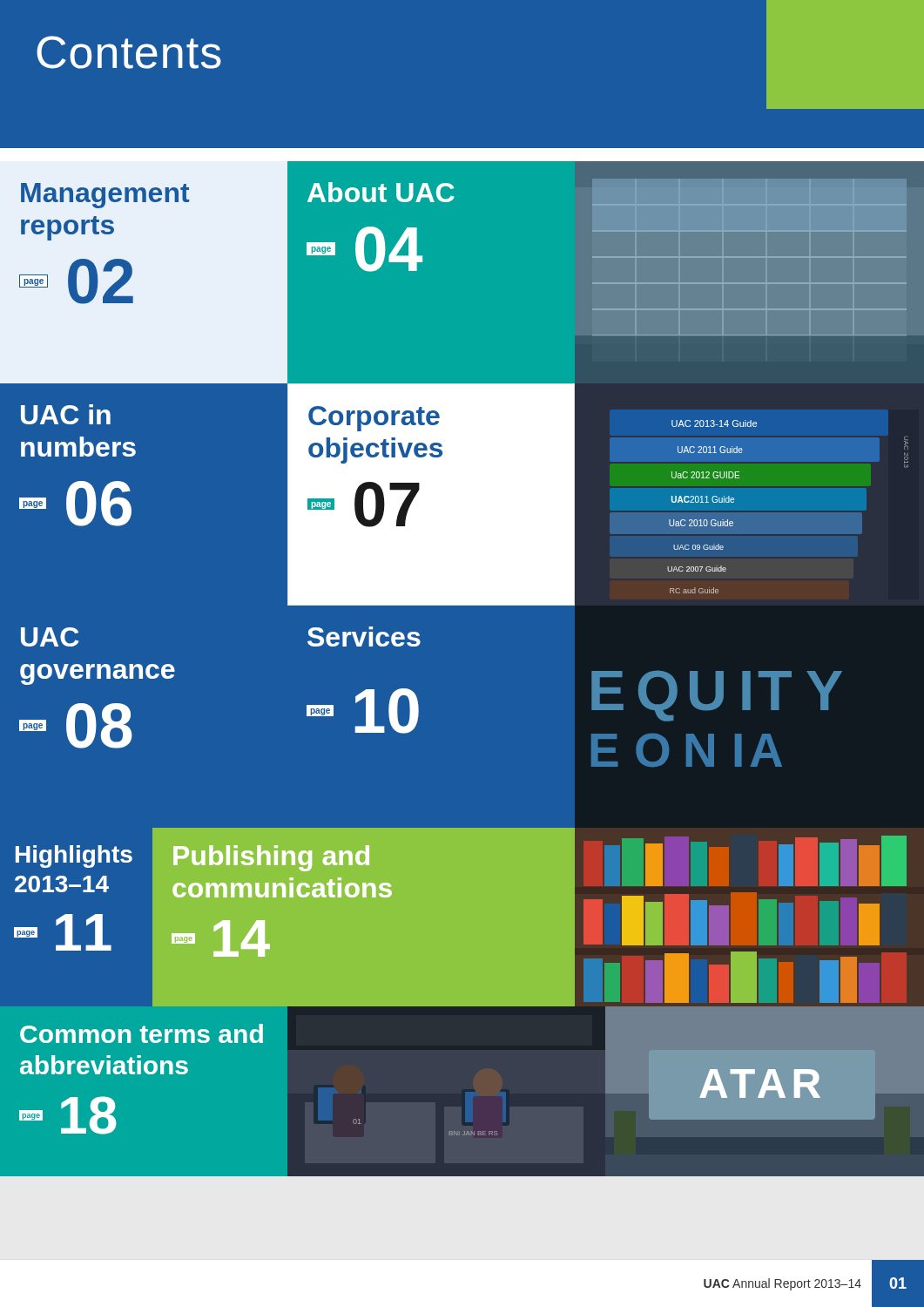Click on the list item with the text "UAC innumbers page 06"

pyautogui.click(x=66, y=414)
